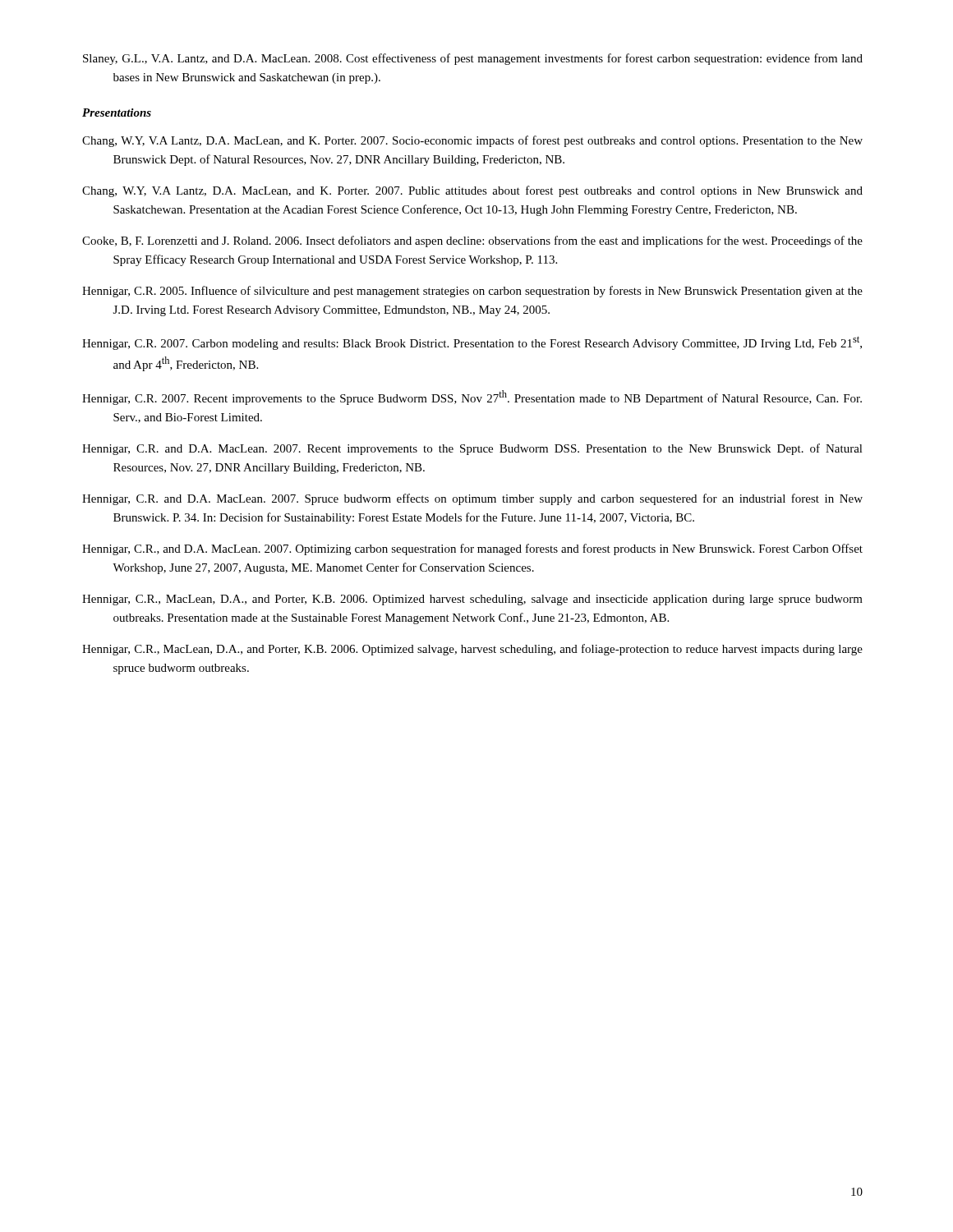
Task: Locate the passage starting "Hennigar, C.R., and D.A. MacLean."
Action: click(x=472, y=558)
